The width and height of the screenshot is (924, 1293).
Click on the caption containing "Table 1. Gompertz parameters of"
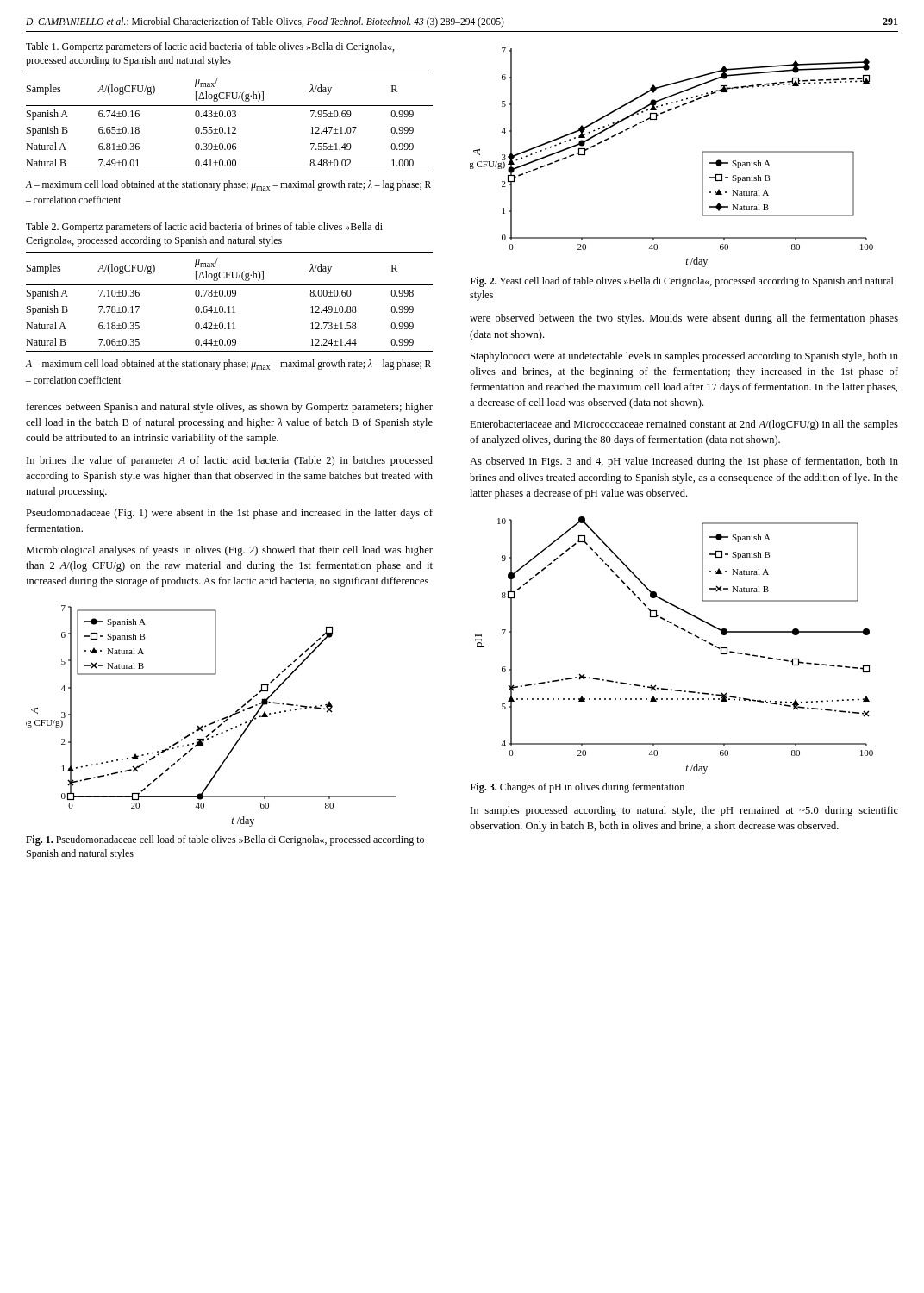(210, 54)
